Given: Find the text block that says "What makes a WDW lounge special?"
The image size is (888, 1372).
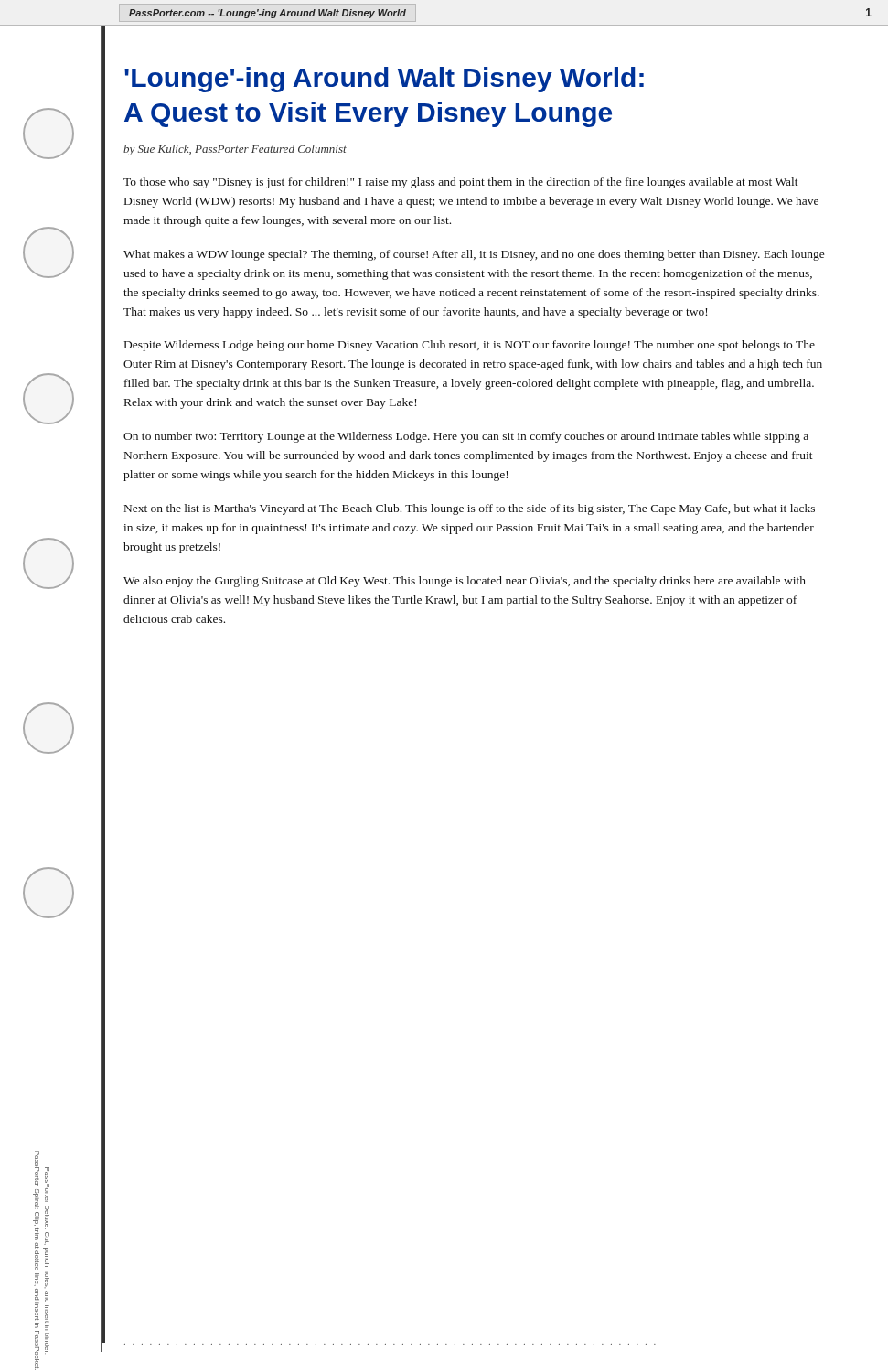Looking at the screenshot, I should tap(474, 282).
